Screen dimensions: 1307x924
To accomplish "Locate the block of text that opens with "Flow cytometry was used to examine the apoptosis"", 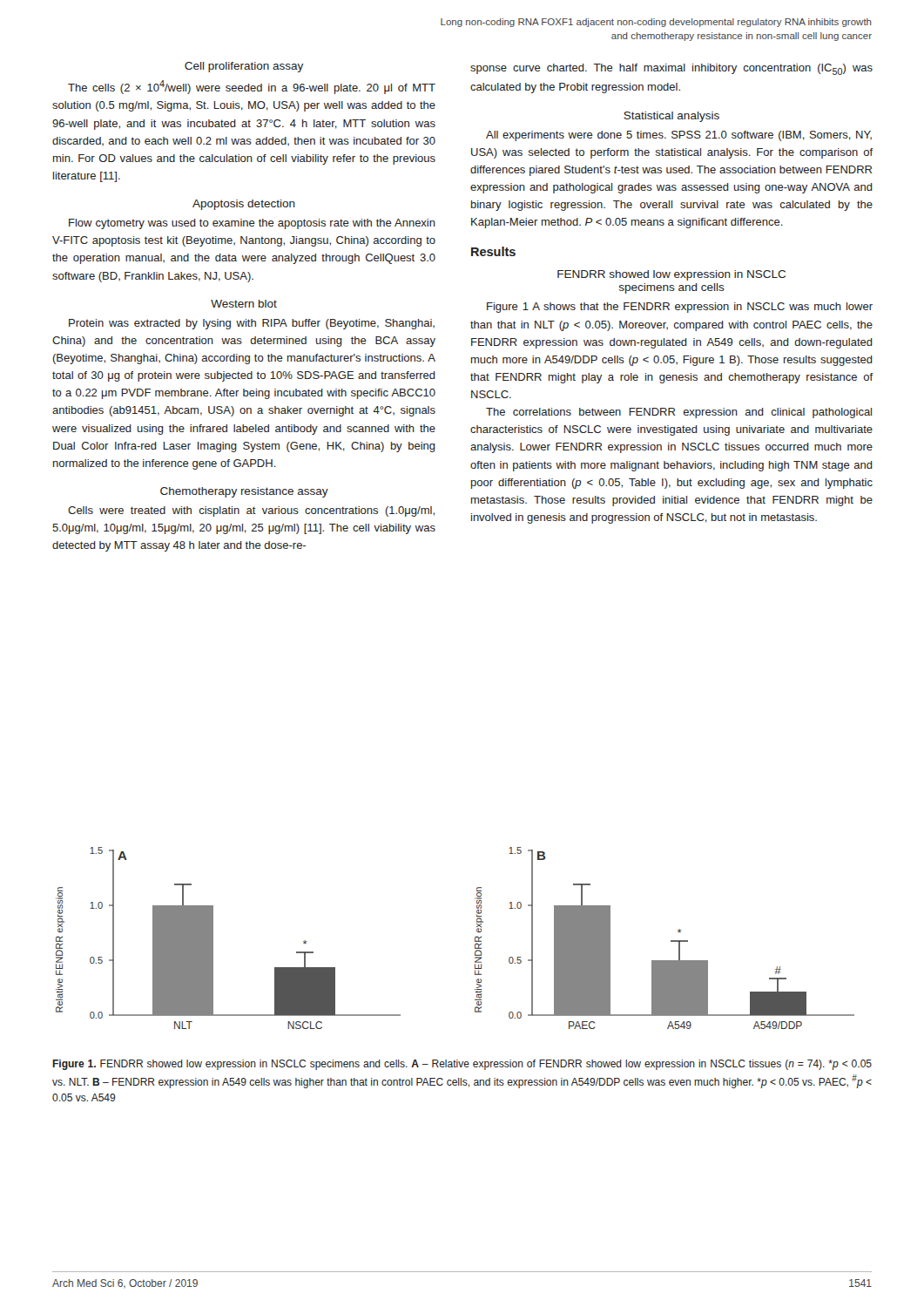I will (244, 249).
